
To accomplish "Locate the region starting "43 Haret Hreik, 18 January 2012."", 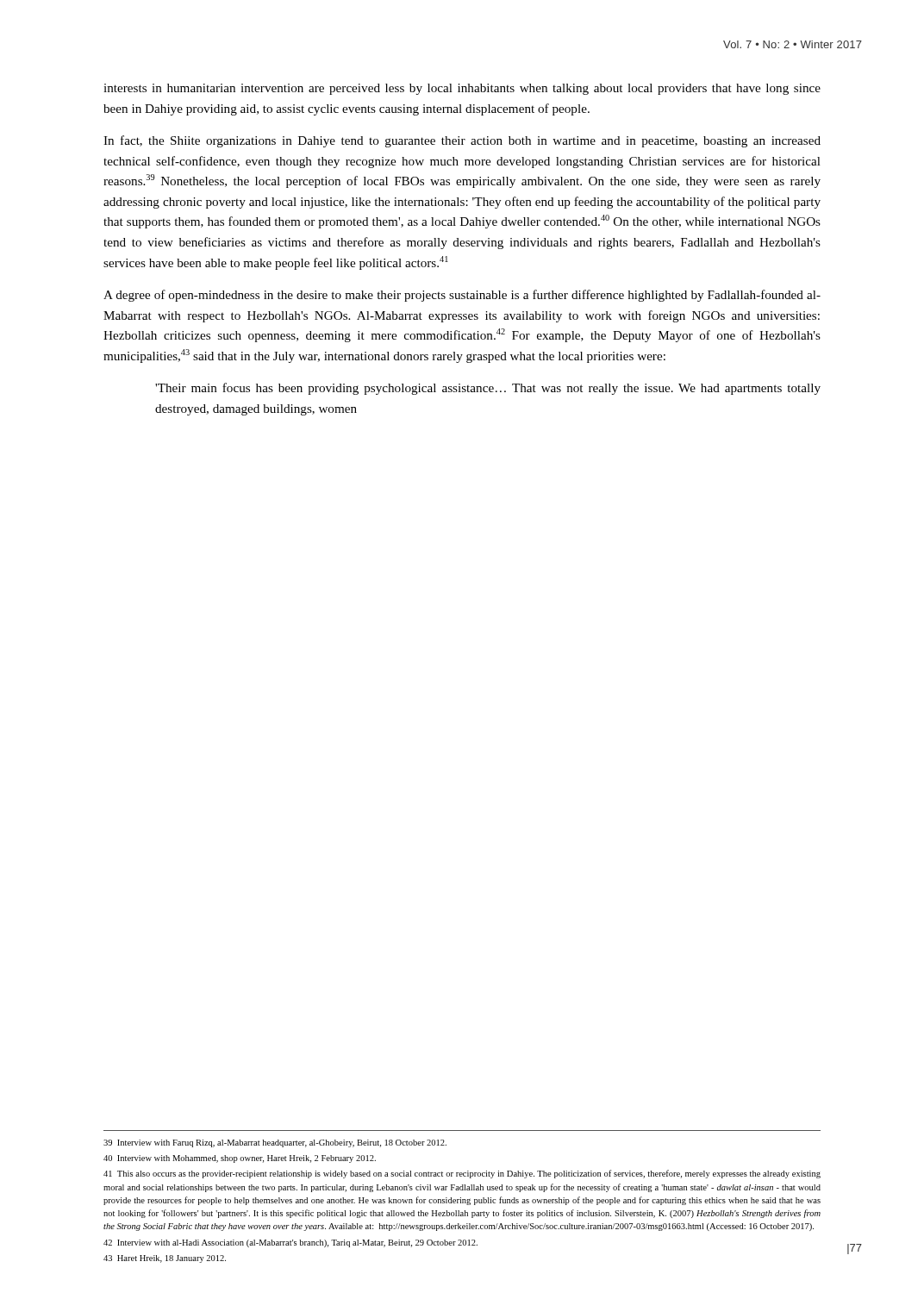I will (x=165, y=1258).
